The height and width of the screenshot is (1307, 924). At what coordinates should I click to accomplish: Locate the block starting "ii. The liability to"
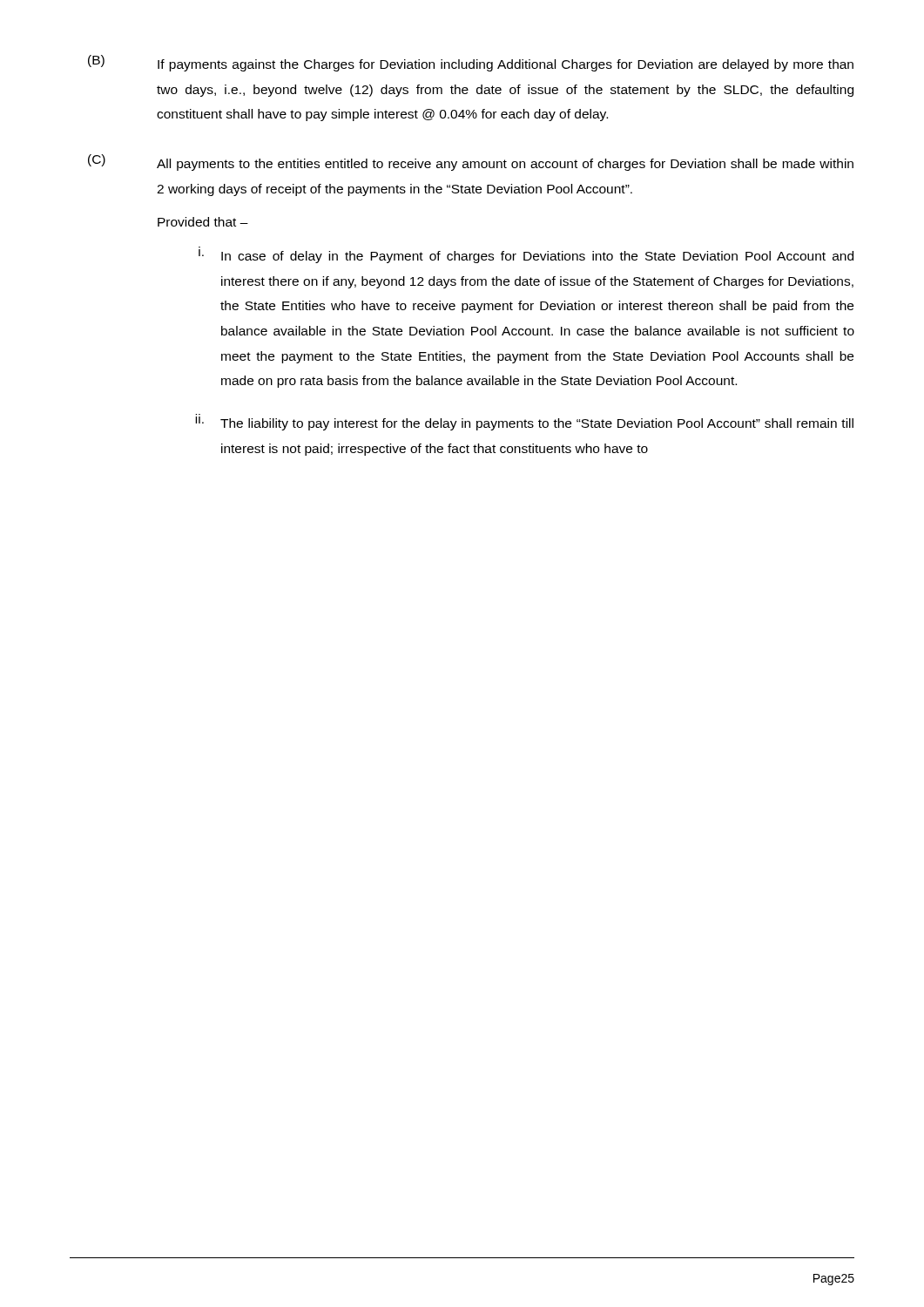[506, 436]
